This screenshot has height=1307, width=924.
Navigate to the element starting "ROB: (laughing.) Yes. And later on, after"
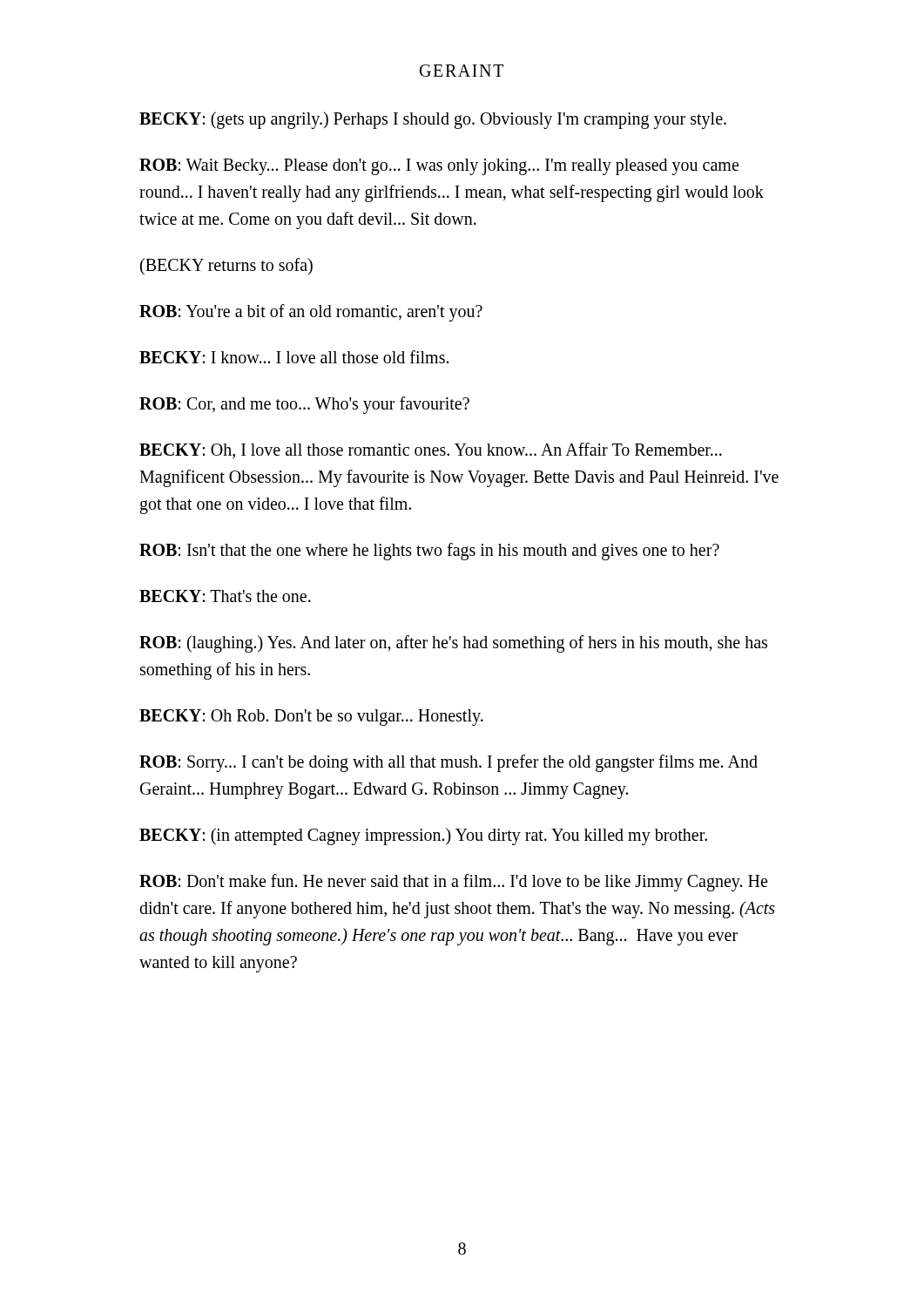(x=454, y=656)
